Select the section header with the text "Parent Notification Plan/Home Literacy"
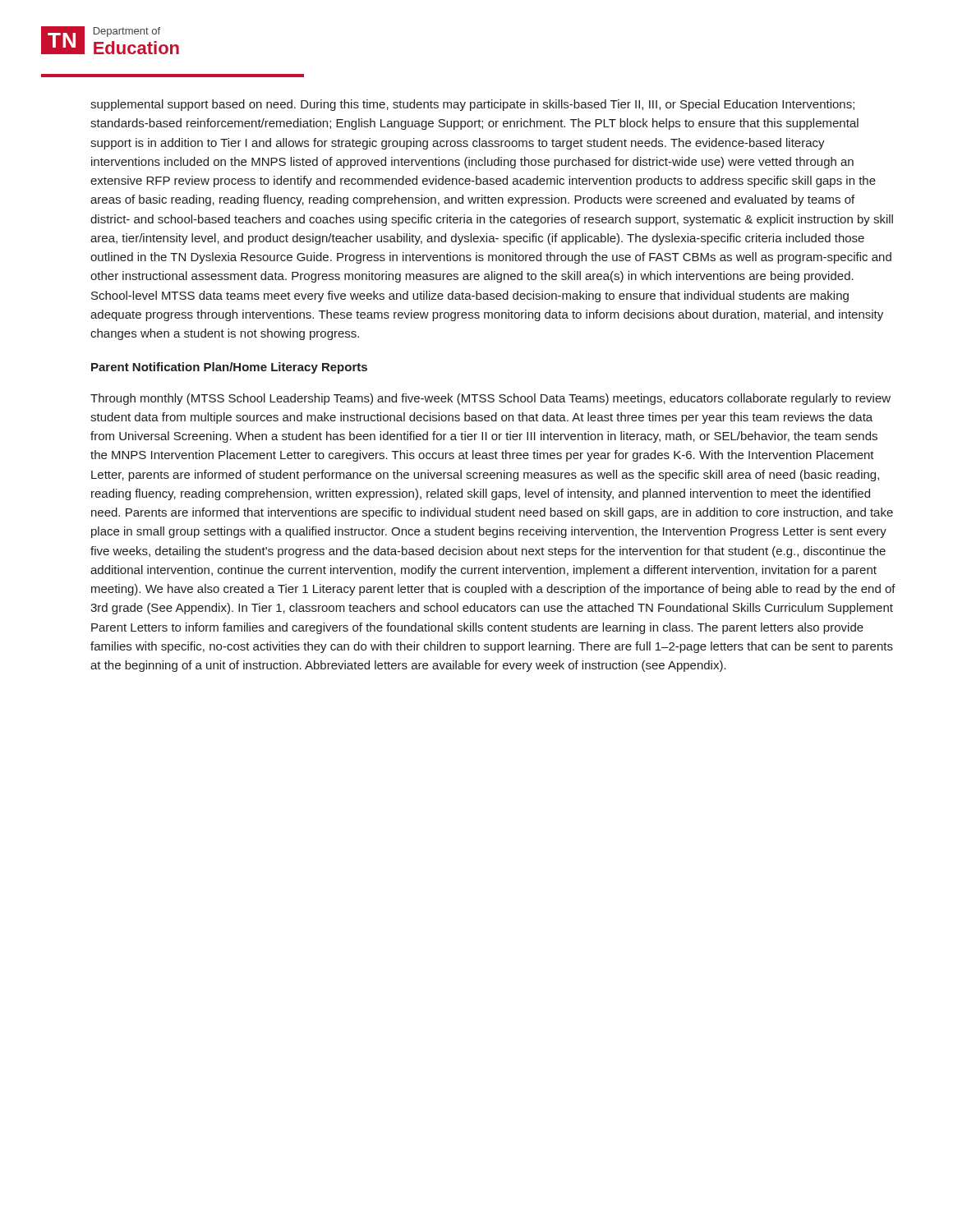 [x=229, y=367]
